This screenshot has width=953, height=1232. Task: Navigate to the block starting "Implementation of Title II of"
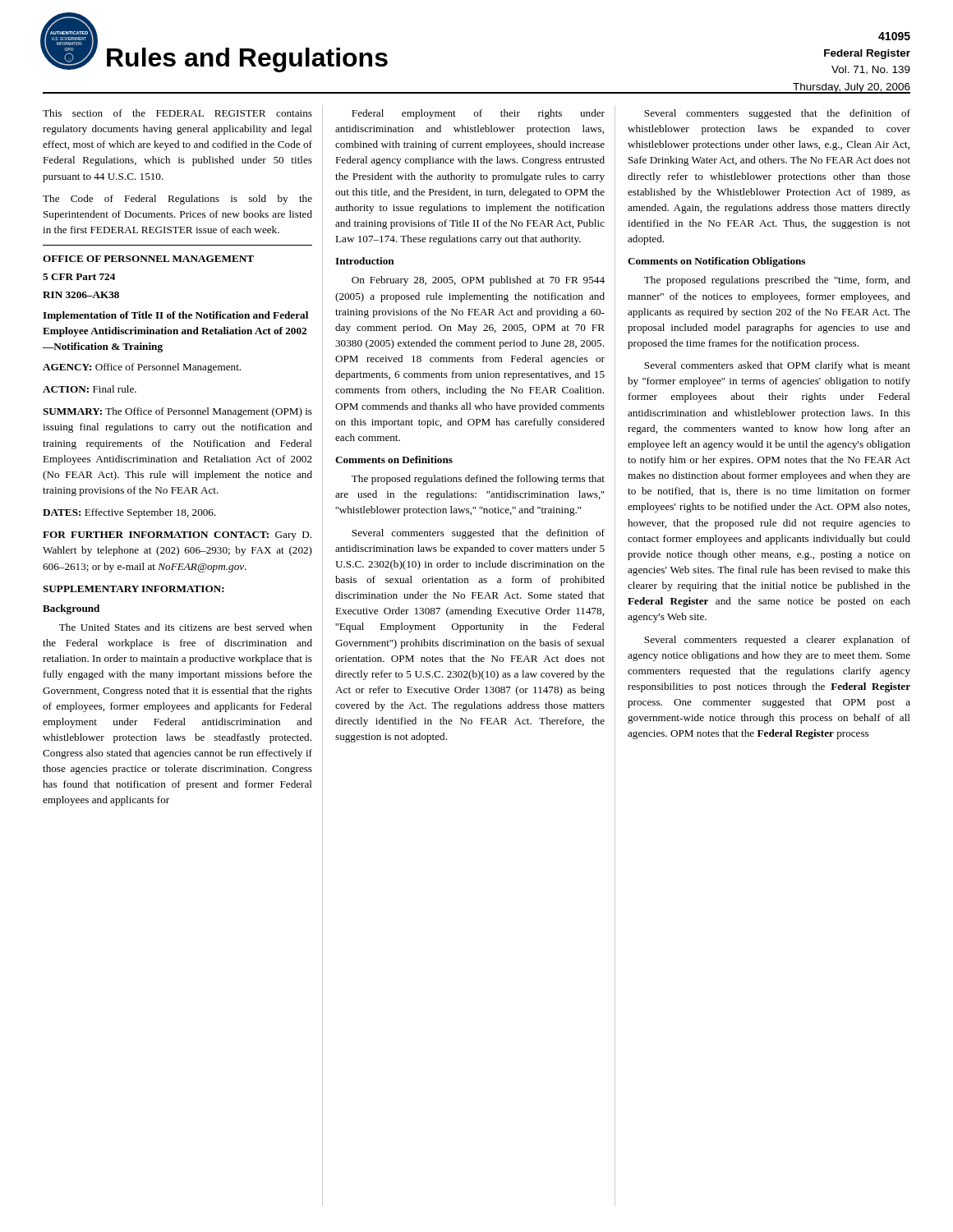click(x=176, y=330)
